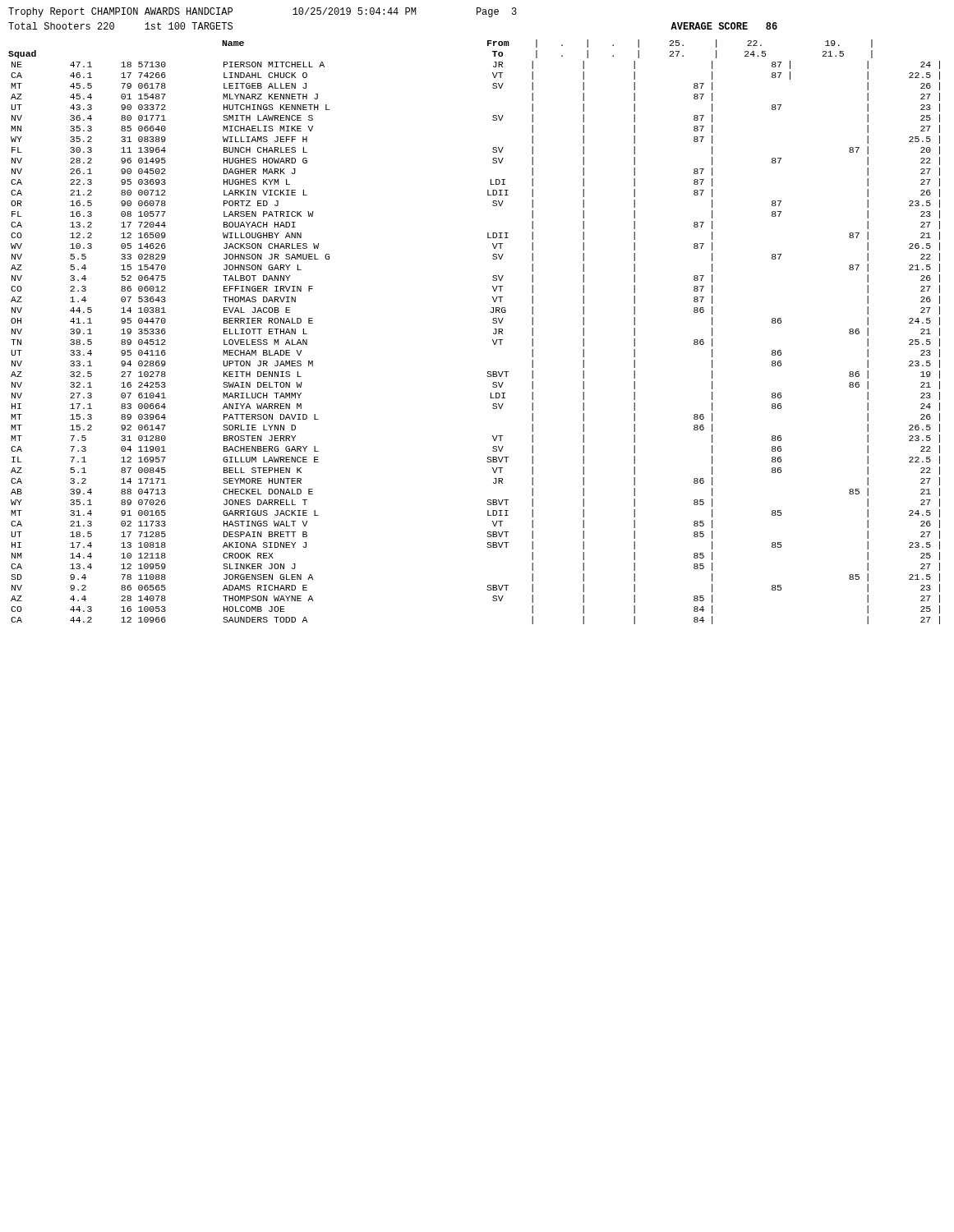This screenshot has width=954, height=1232.
Task: Locate the text block with the text "Total Shooters 220 1st 100 TARGETS"
Action: point(57,26)
